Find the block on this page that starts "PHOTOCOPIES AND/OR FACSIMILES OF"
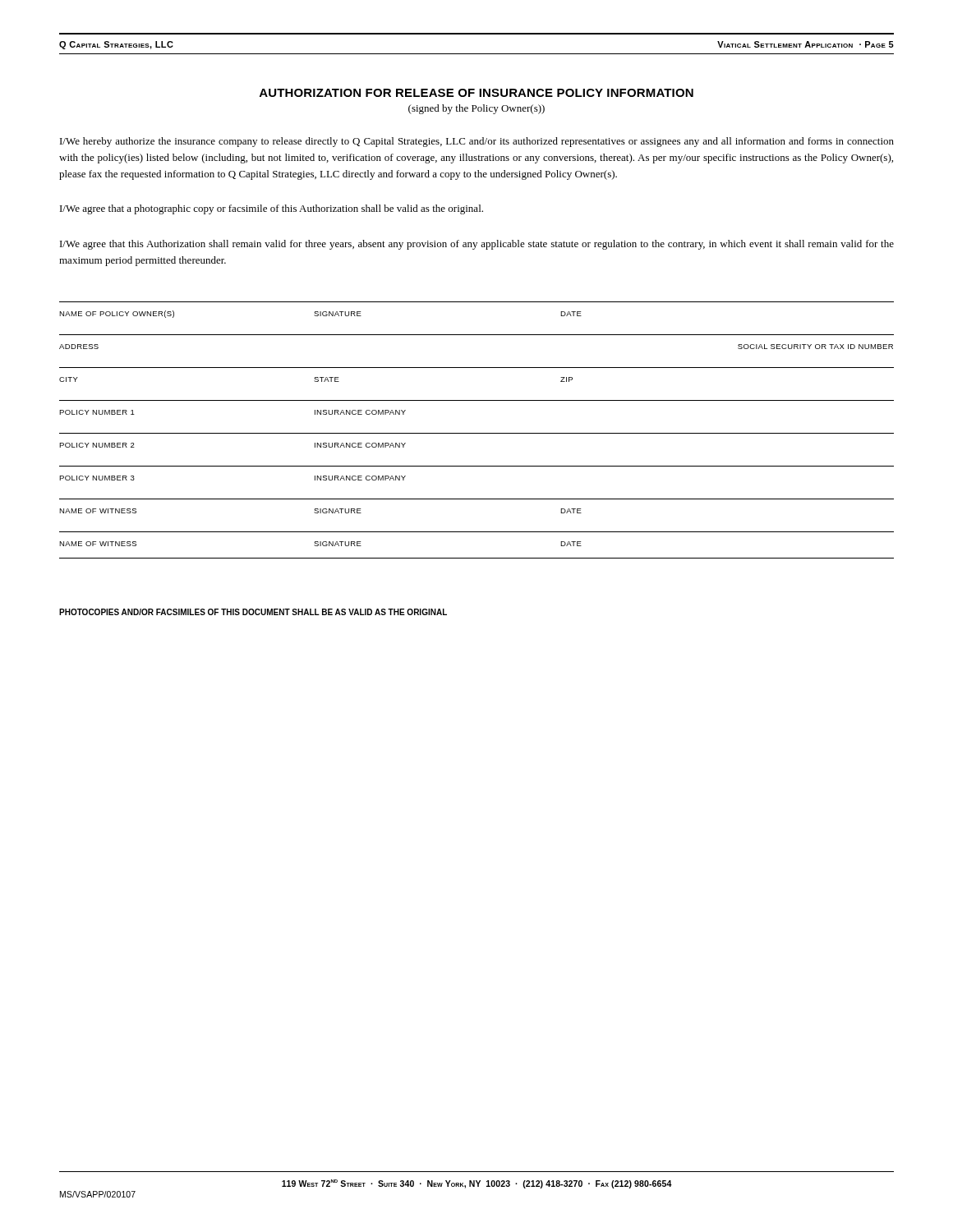Screen dimensions: 1232x953 click(253, 612)
